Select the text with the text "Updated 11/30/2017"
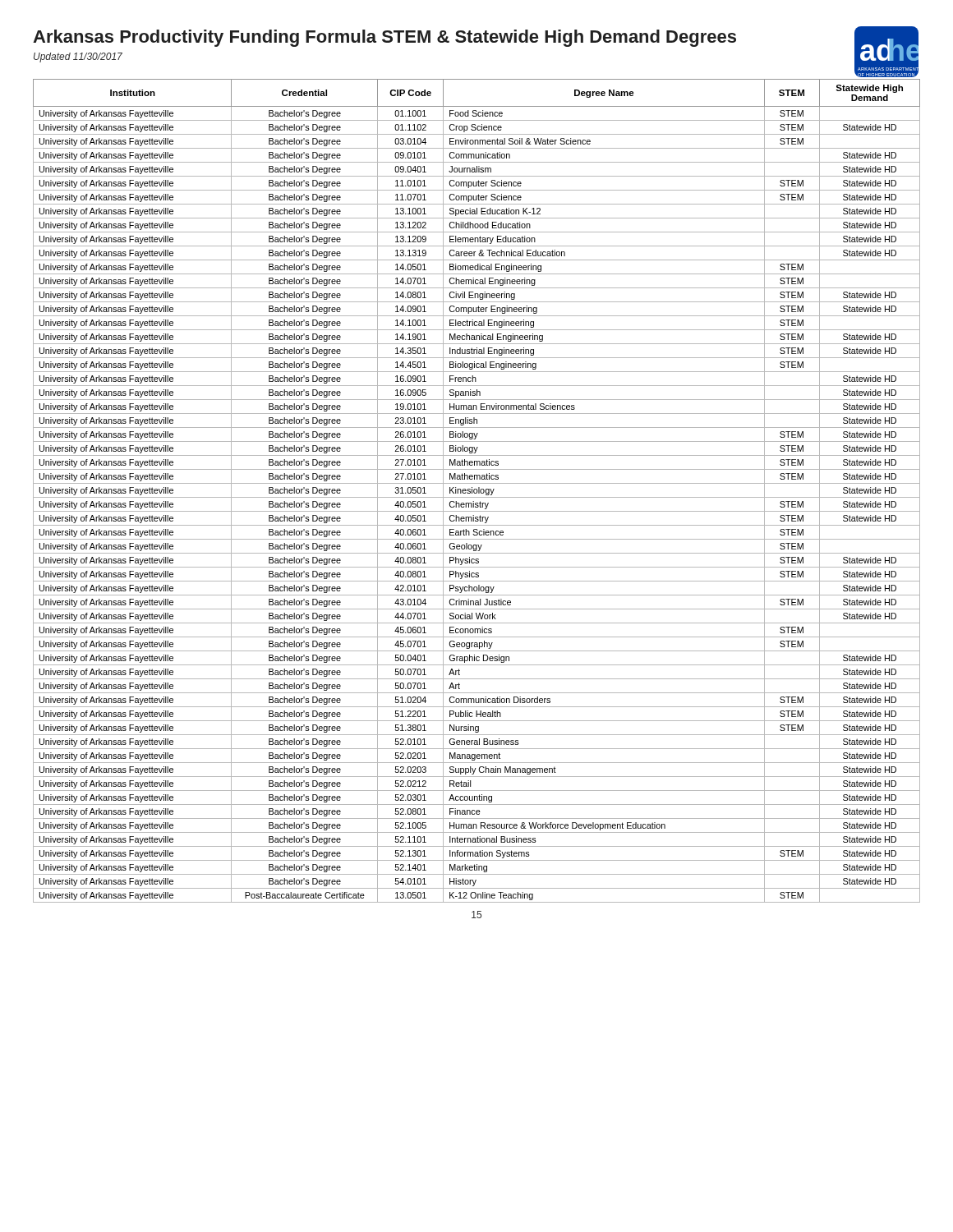This screenshot has height=1232, width=953. (78, 57)
